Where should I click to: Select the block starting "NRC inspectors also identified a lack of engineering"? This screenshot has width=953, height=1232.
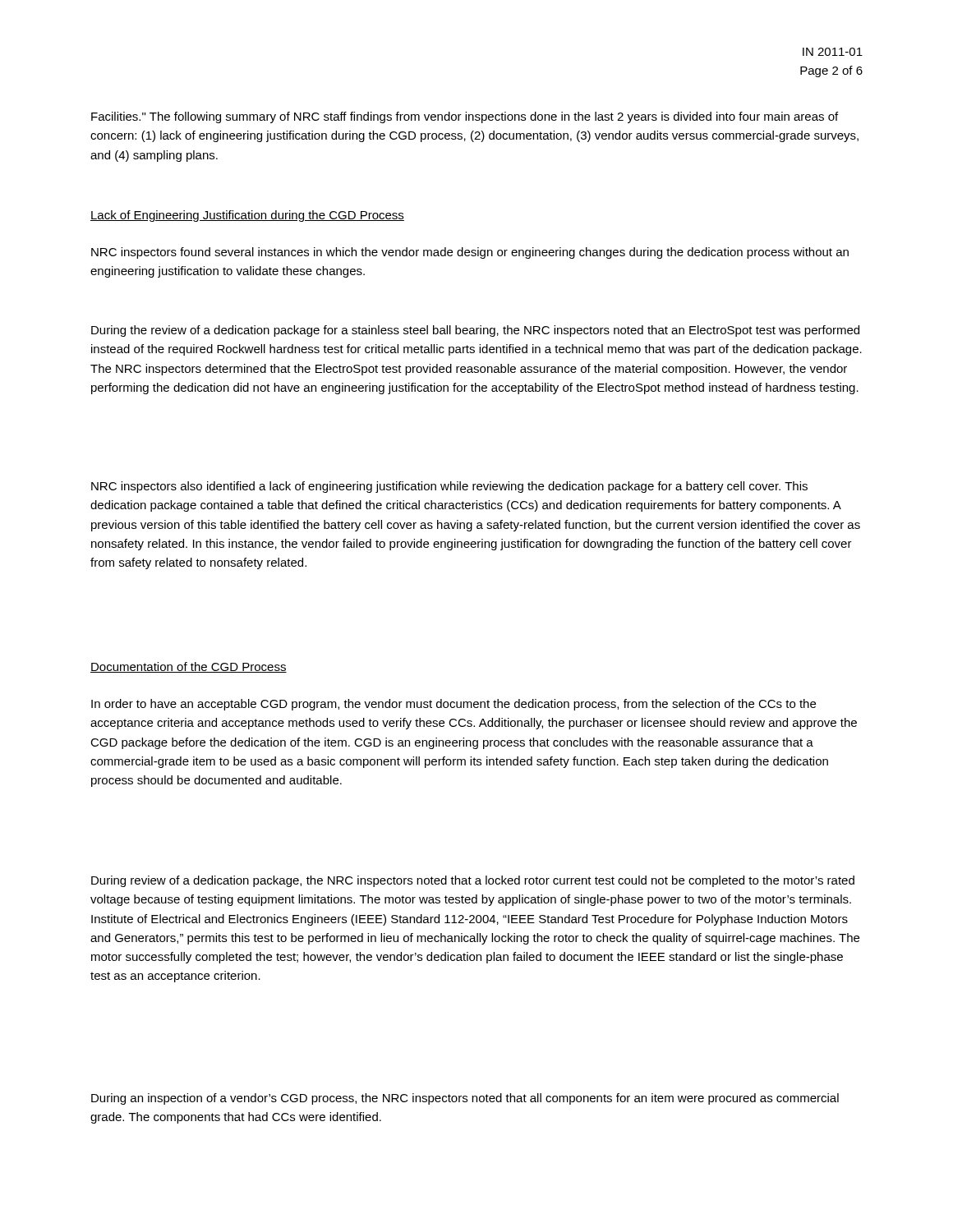click(476, 524)
